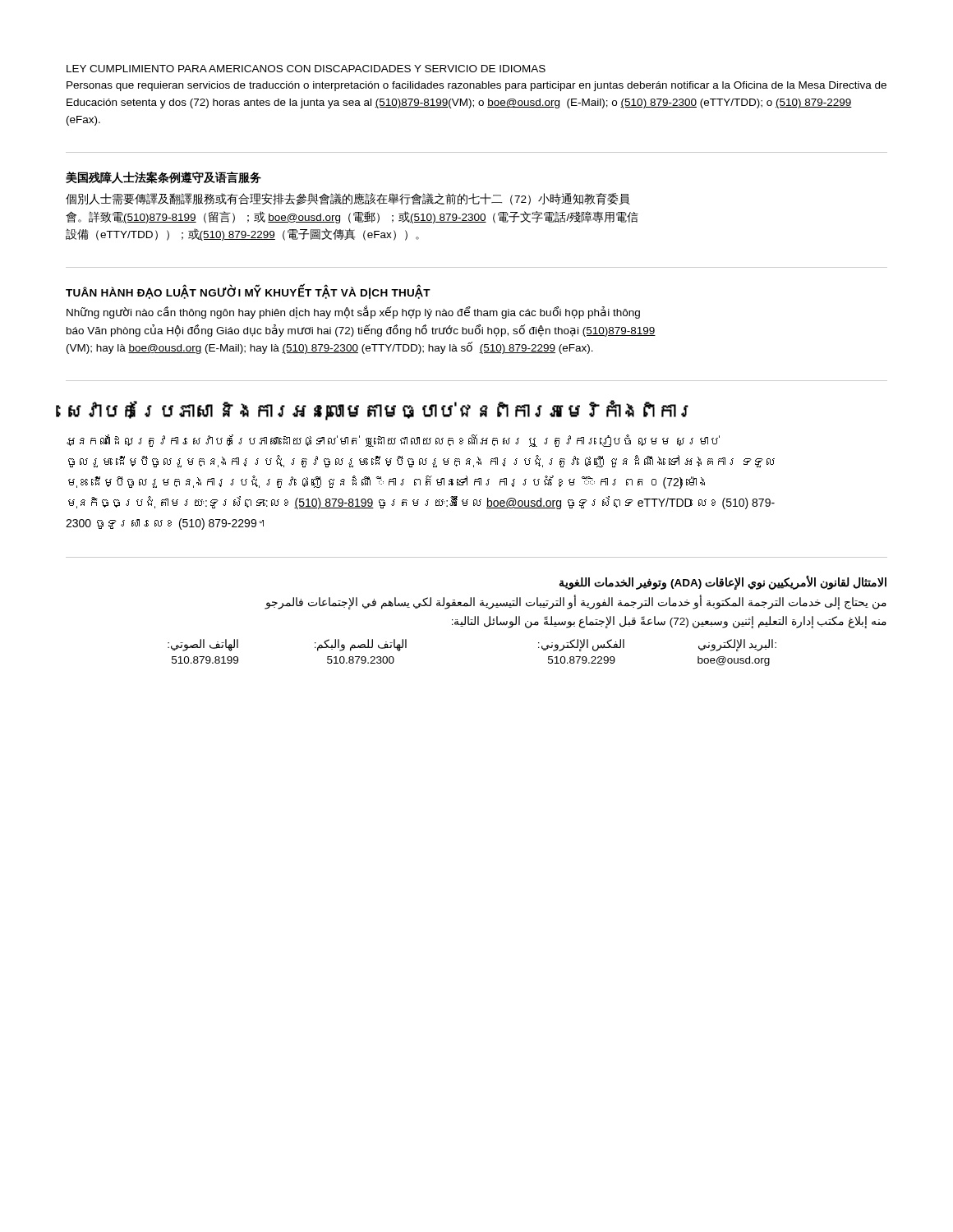Click where it says "美国残障人士法案条例遵守及语言服务 個別人士需要傳譯及翻譯服務或有合理安排去參與會議的應該在舉行會議之前的七十二（72）小時通知教育委員 會。詳致電(510)879-8199（留言）；或 boe@ousd.org（電郵）；或(510) 879-2300（電子文字電話/殘障專用電信 設備（eTTY/TDD））；或(510) 879-2299（電子圖文傳真（eFax））。"
This screenshot has width=953, height=1232.
point(476,207)
